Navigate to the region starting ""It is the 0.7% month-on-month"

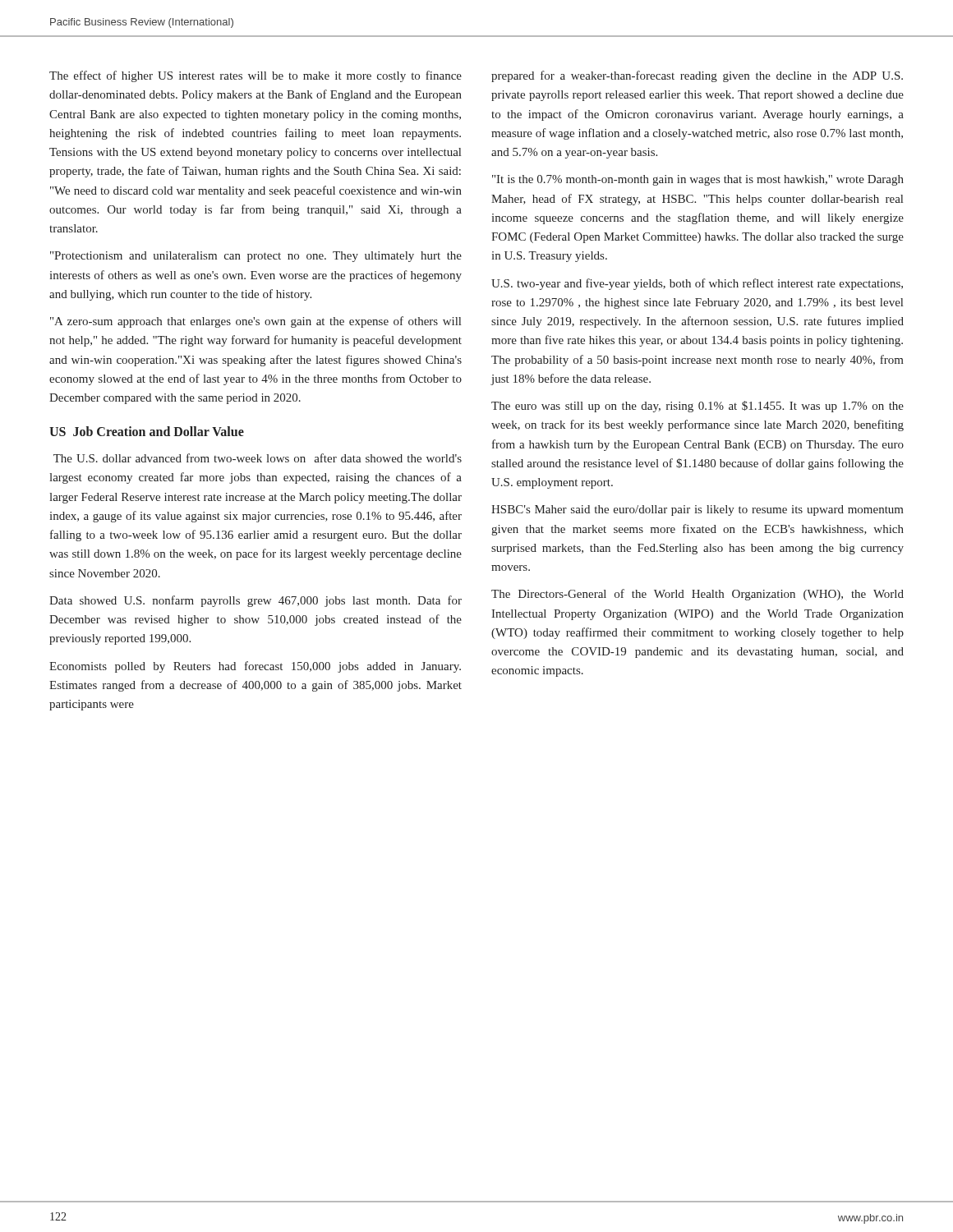click(x=698, y=218)
